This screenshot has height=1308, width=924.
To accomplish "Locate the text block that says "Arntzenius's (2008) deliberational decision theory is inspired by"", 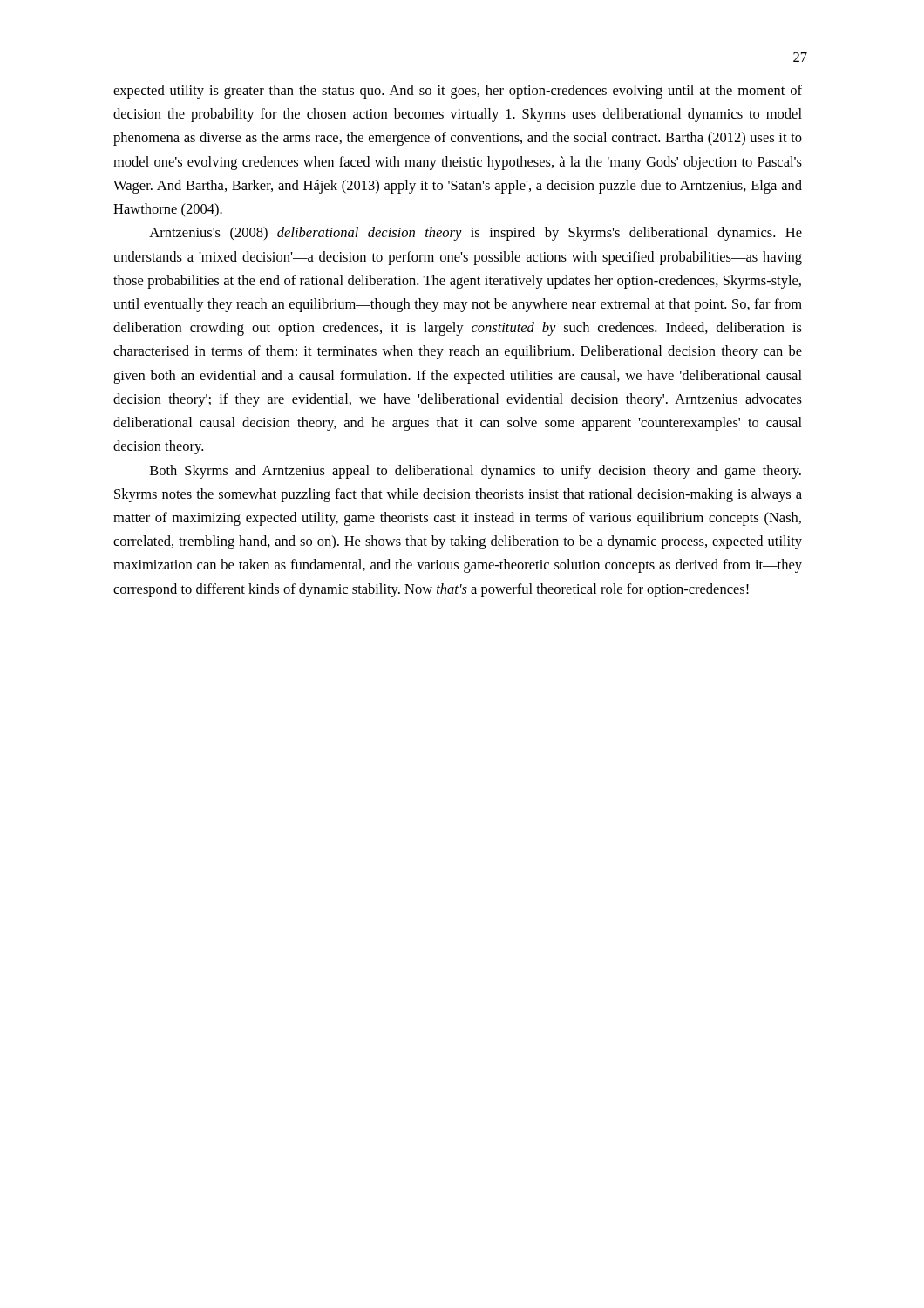I will pos(458,340).
